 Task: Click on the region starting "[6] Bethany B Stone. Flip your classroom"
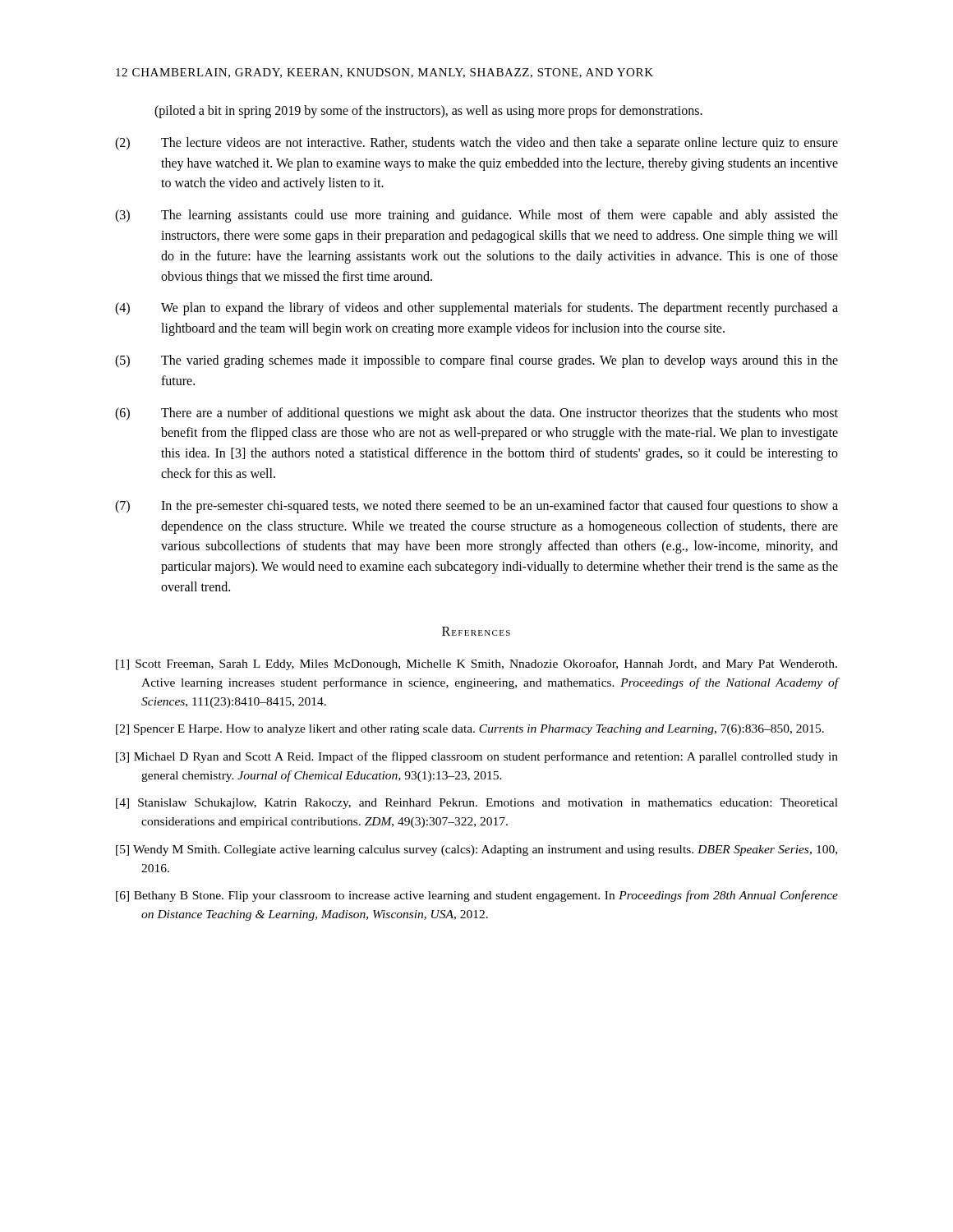476,905
